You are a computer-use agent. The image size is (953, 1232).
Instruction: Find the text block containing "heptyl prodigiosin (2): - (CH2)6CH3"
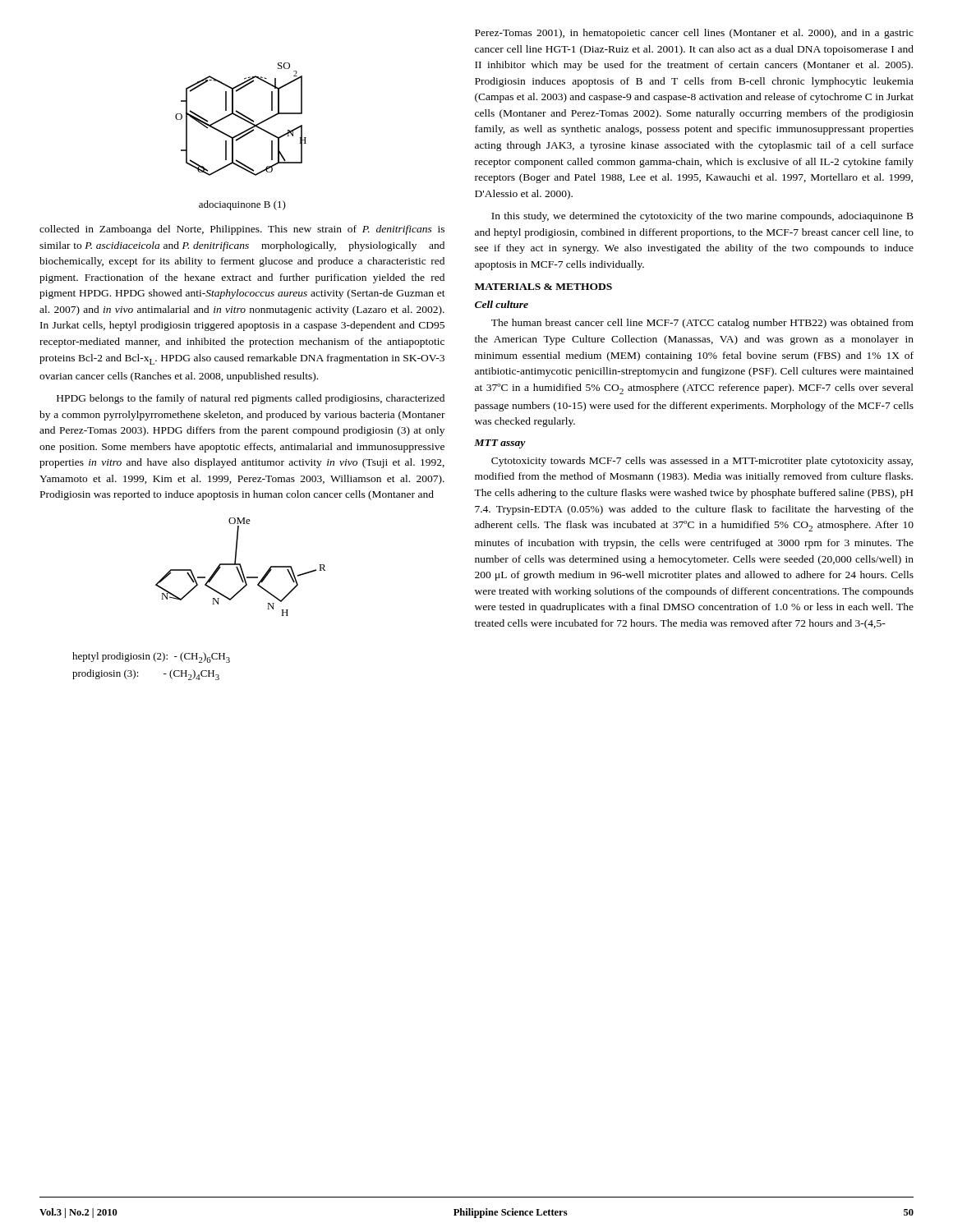click(151, 657)
